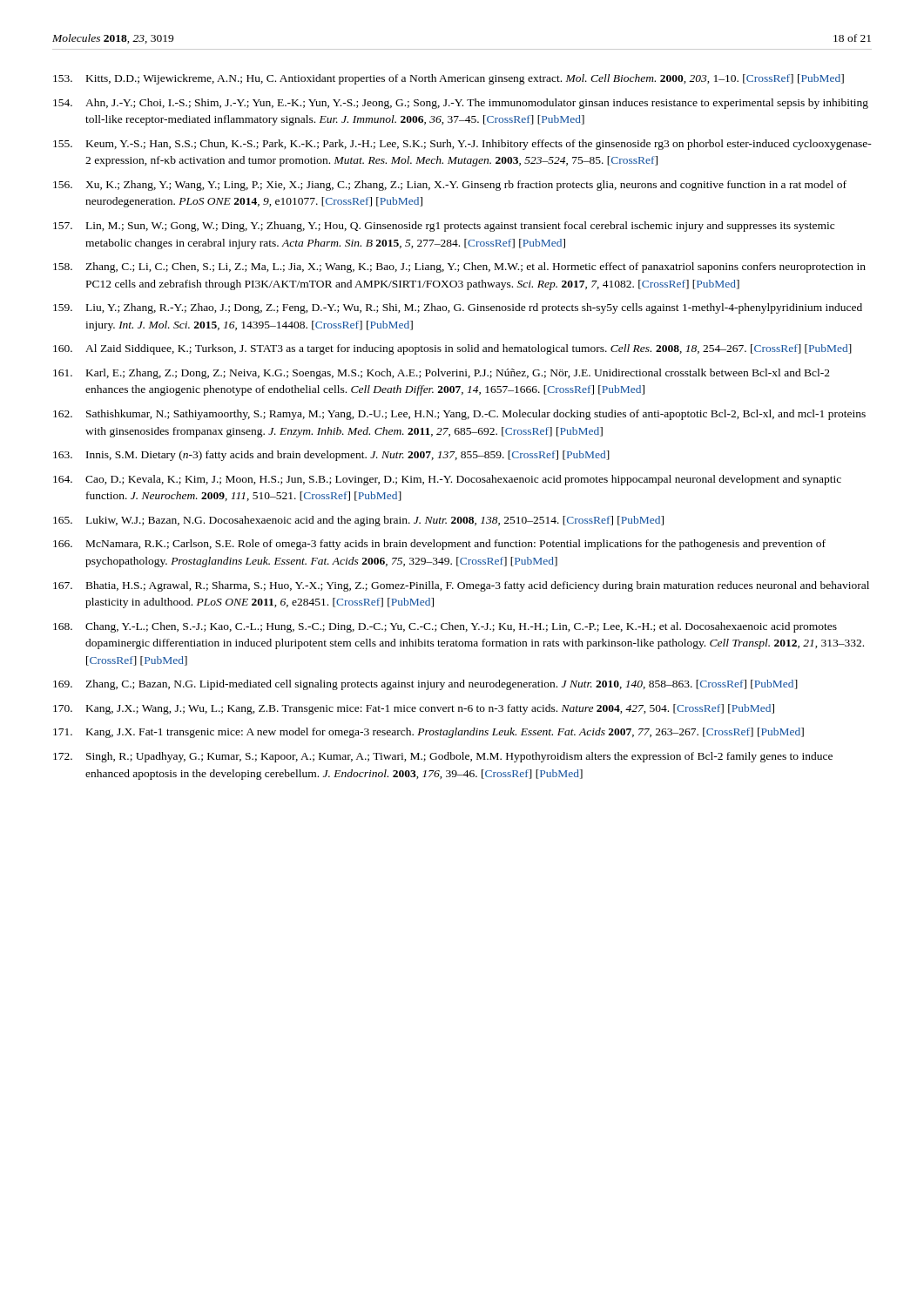Locate the element starting "153. Kitts, D.D.; Wijewickreme,"
The width and height of the screenshot is (924, 1307).
462,78
